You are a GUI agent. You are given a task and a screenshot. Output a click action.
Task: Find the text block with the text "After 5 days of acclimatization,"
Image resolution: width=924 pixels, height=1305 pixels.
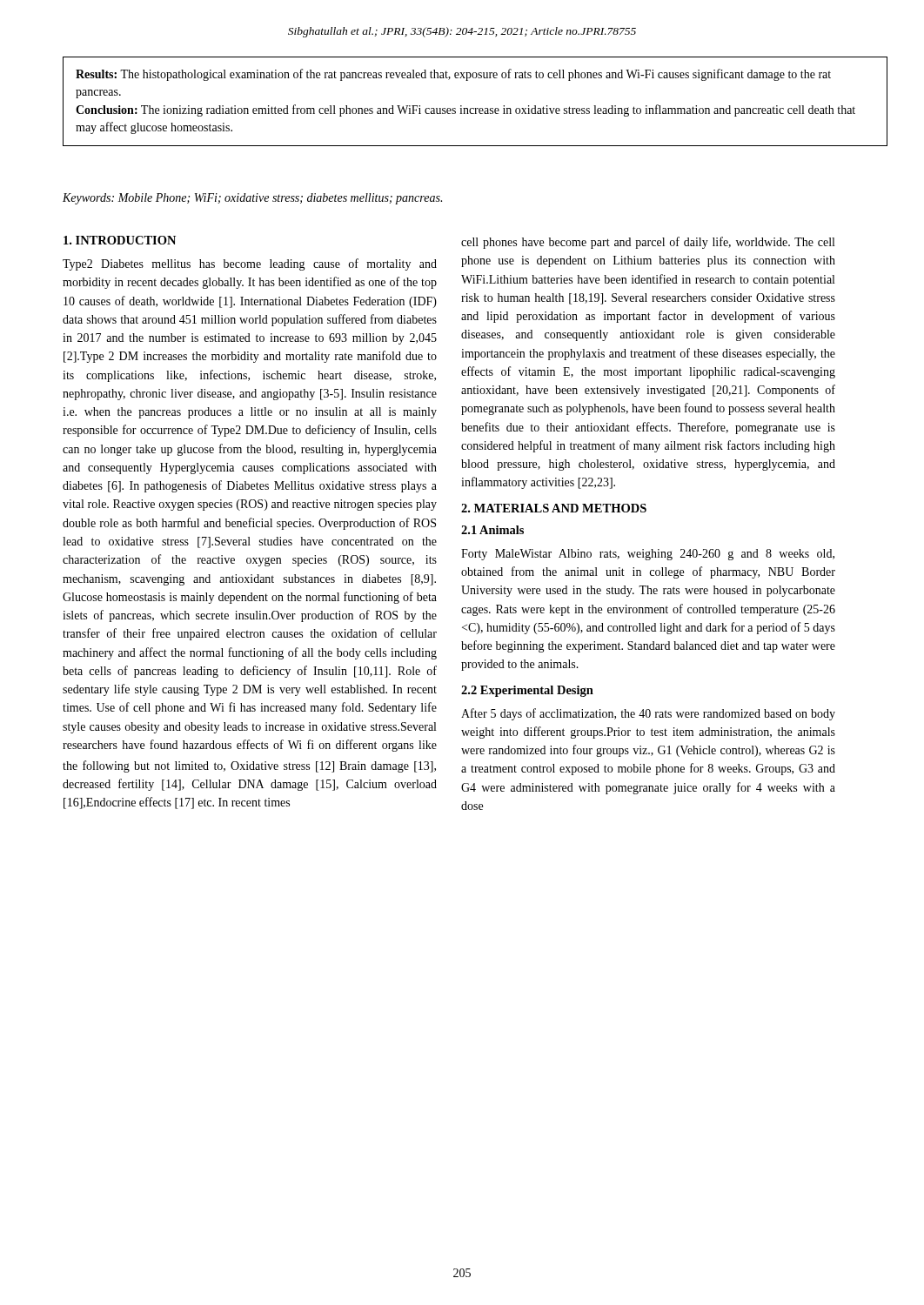tap(648, 760)
